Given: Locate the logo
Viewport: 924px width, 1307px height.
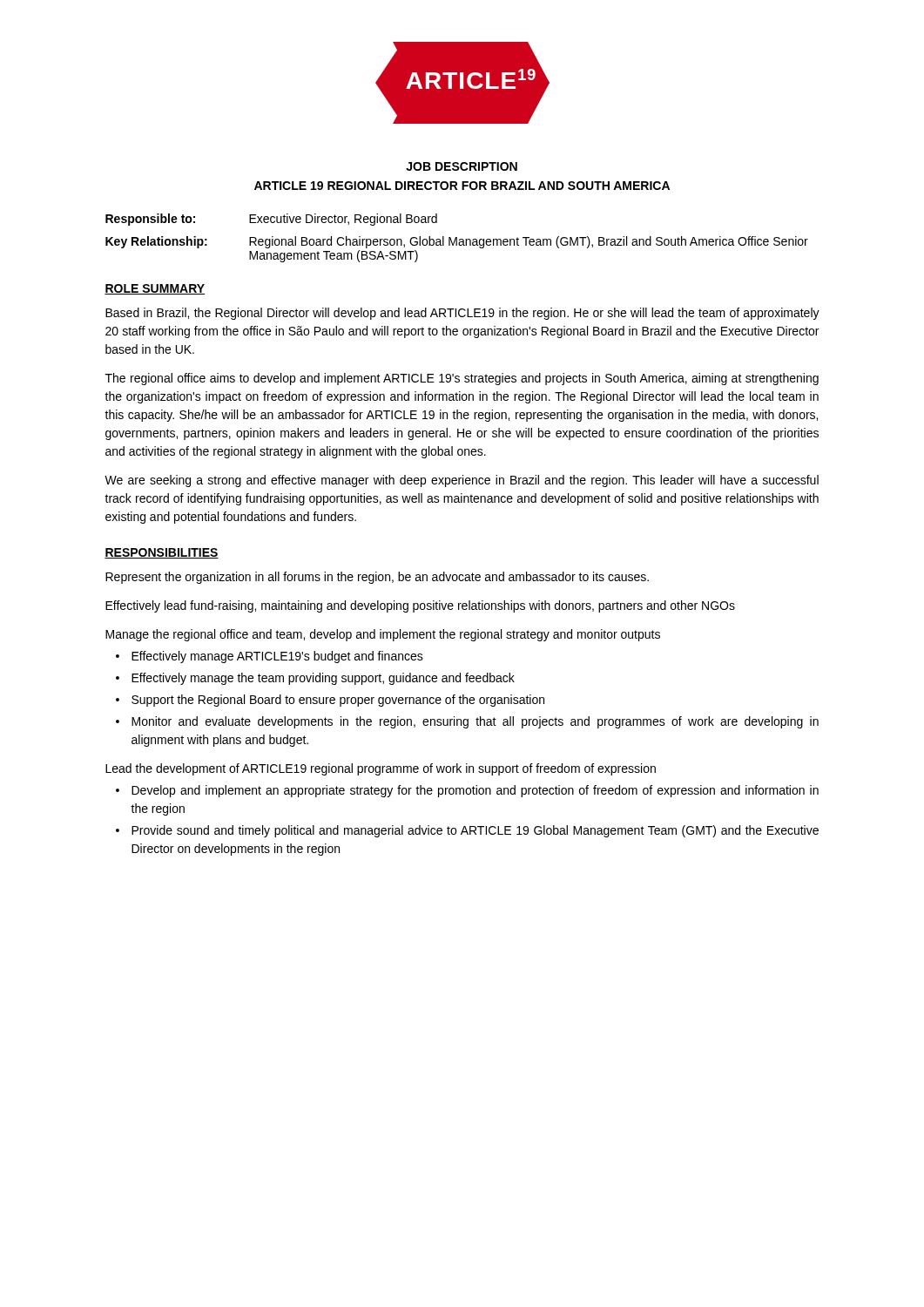Looking at the screenshot, I should pos(462,84).
